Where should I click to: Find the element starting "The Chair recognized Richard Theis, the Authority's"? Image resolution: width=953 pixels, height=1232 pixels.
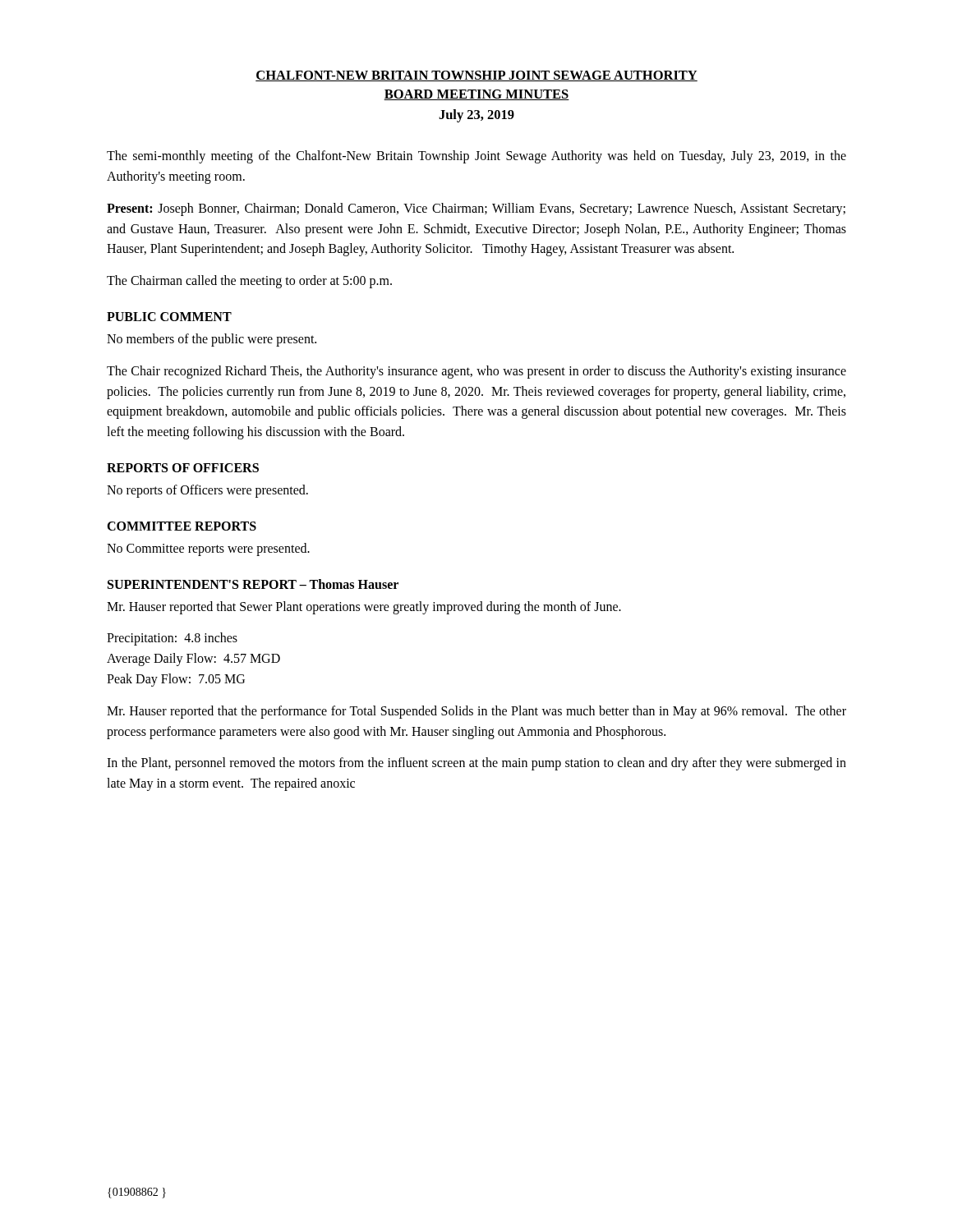point(476,401)
